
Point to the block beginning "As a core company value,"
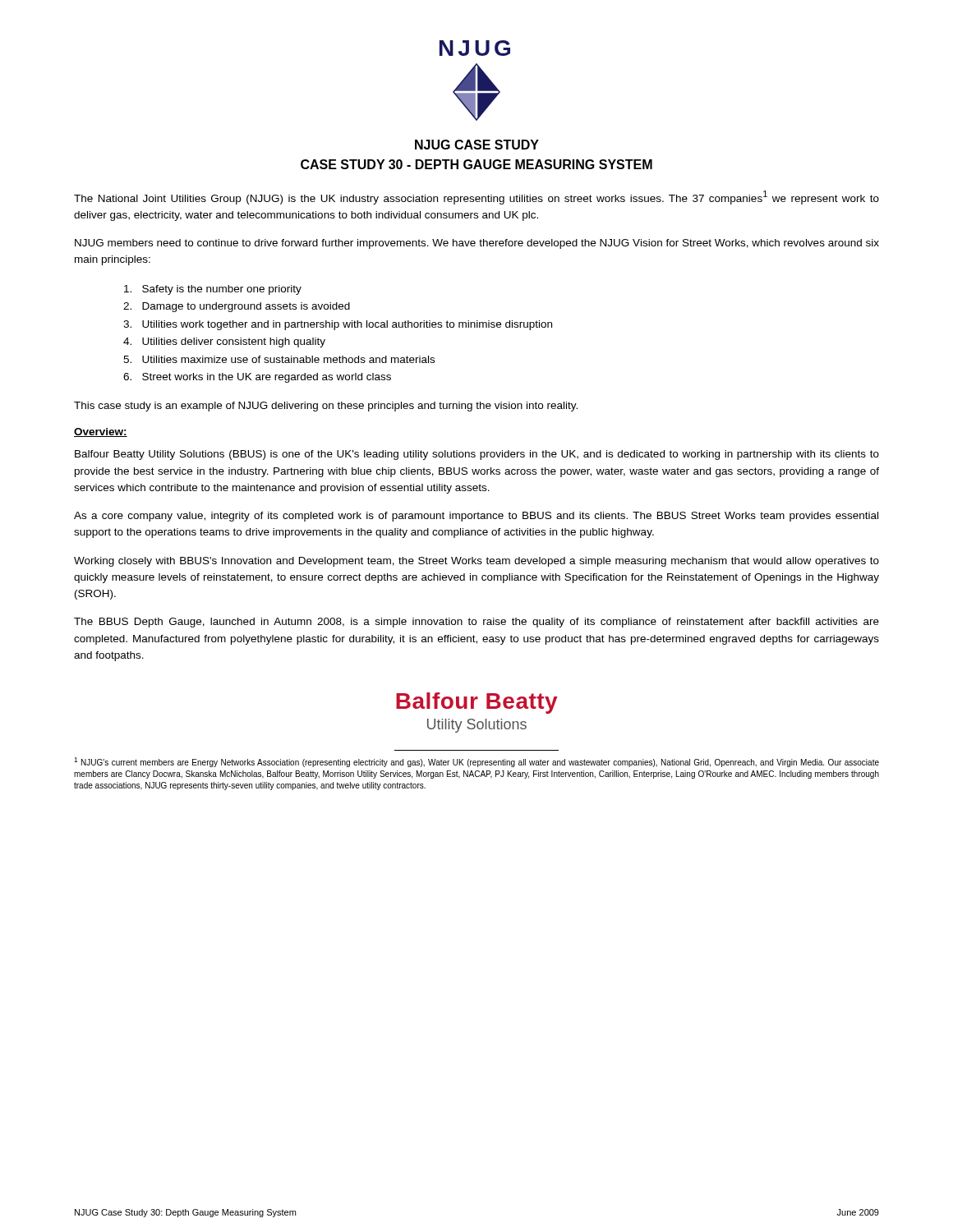(x=476, y=524)
